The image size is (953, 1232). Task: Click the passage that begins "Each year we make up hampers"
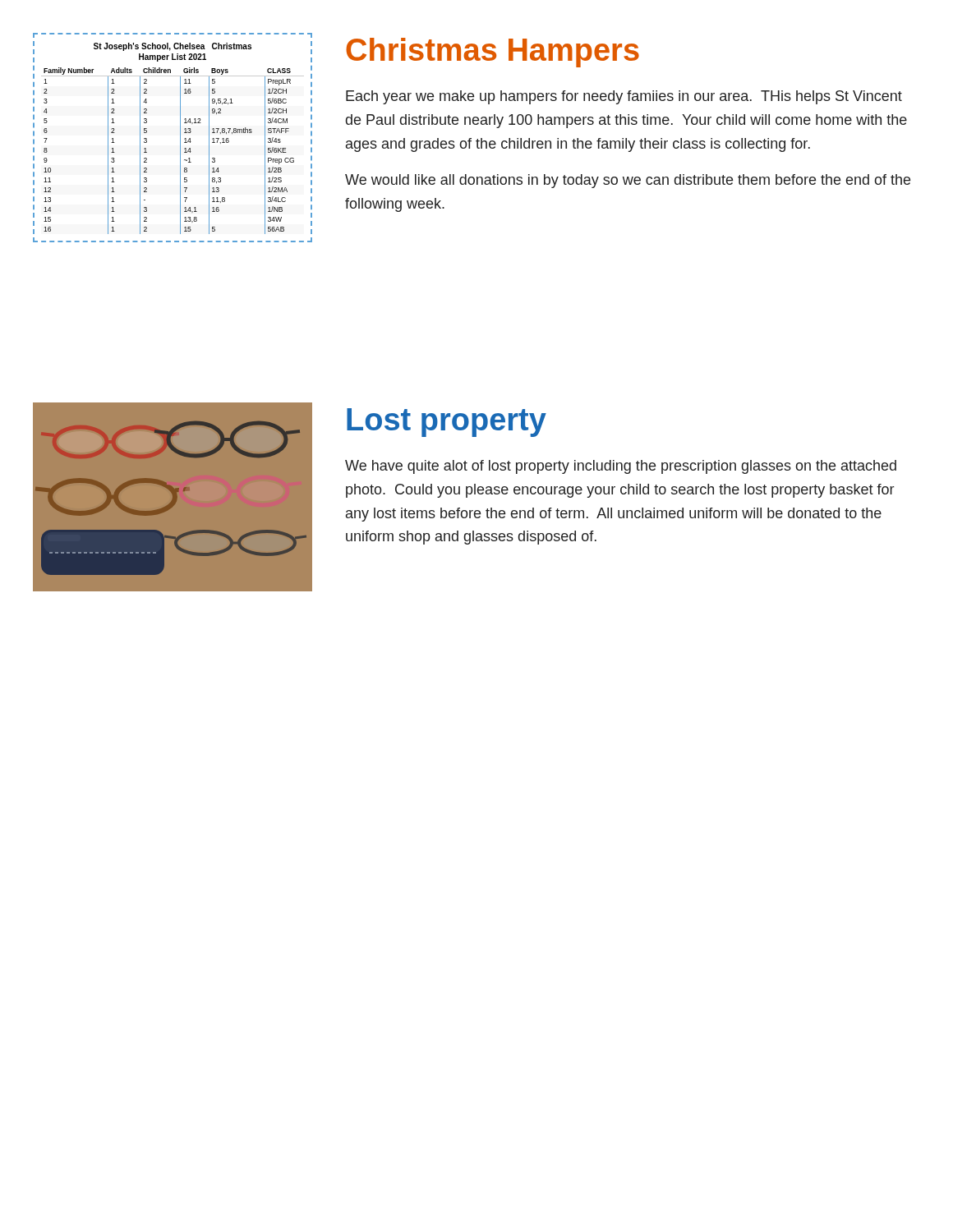pyautogui.click(x=626, y=120)
